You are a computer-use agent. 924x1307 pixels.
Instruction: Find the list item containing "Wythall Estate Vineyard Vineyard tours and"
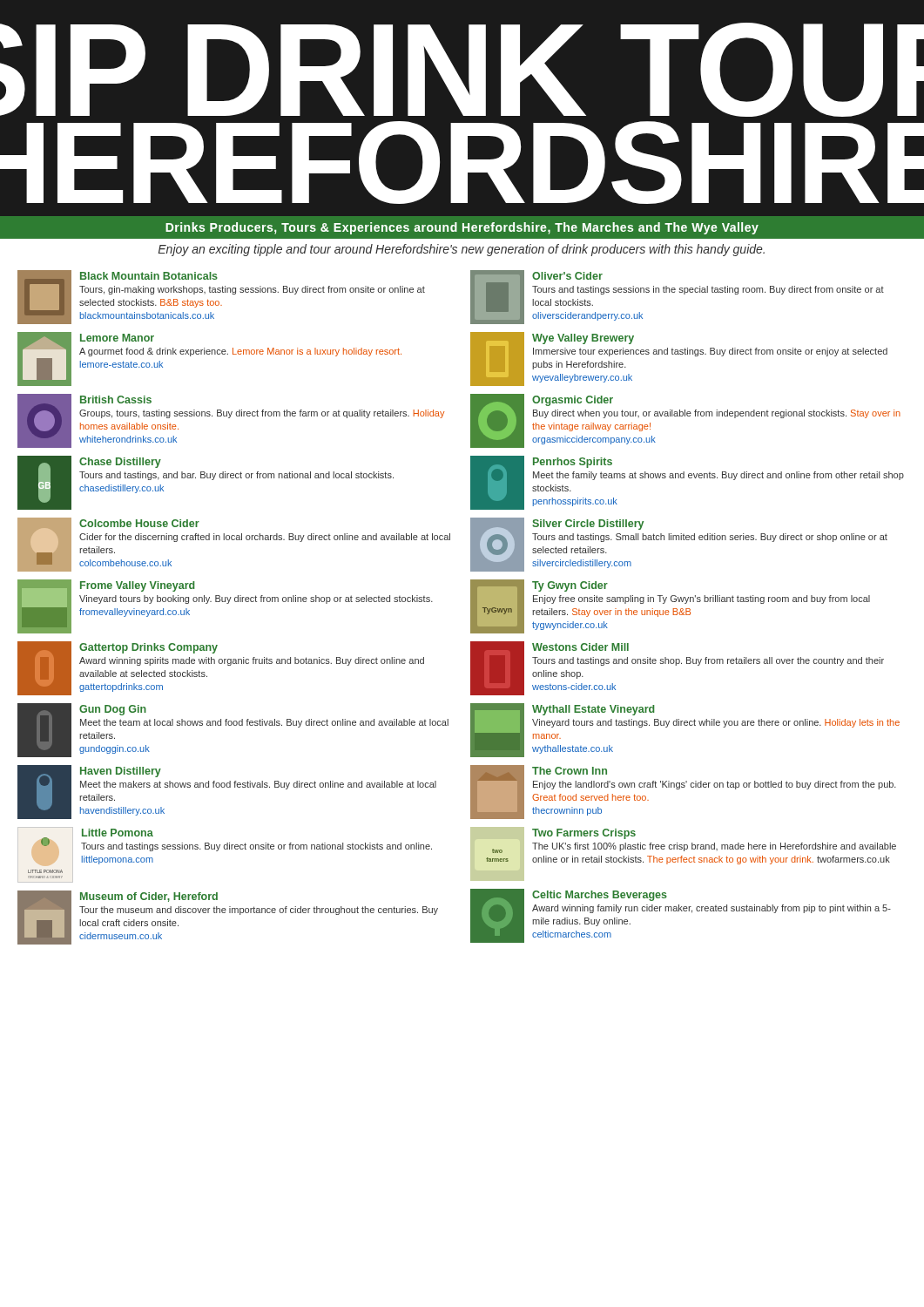(x=688, y=730)
